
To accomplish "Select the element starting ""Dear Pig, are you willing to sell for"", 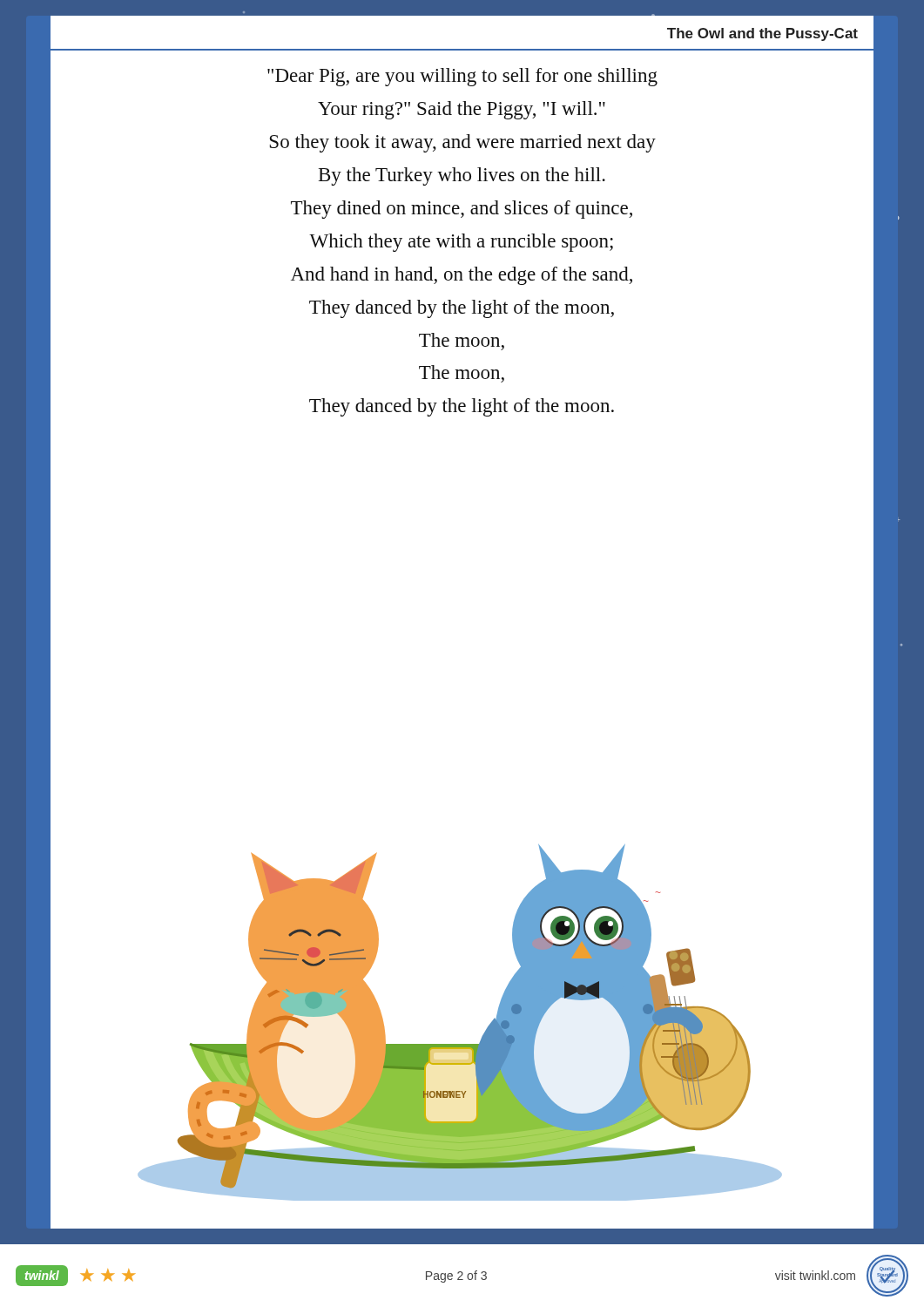I will point(462,241).
